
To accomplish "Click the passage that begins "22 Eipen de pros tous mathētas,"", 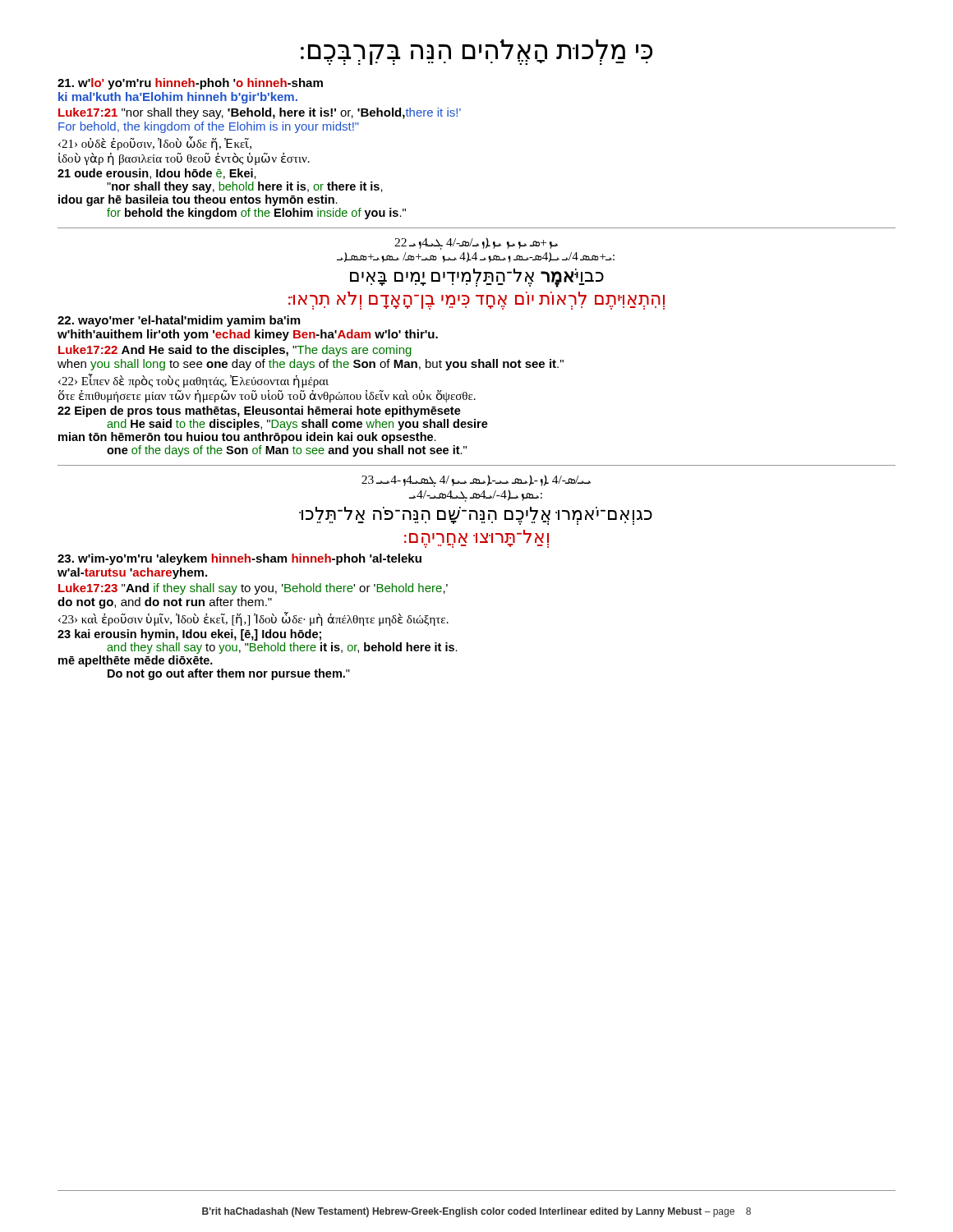I will point(273,430).
